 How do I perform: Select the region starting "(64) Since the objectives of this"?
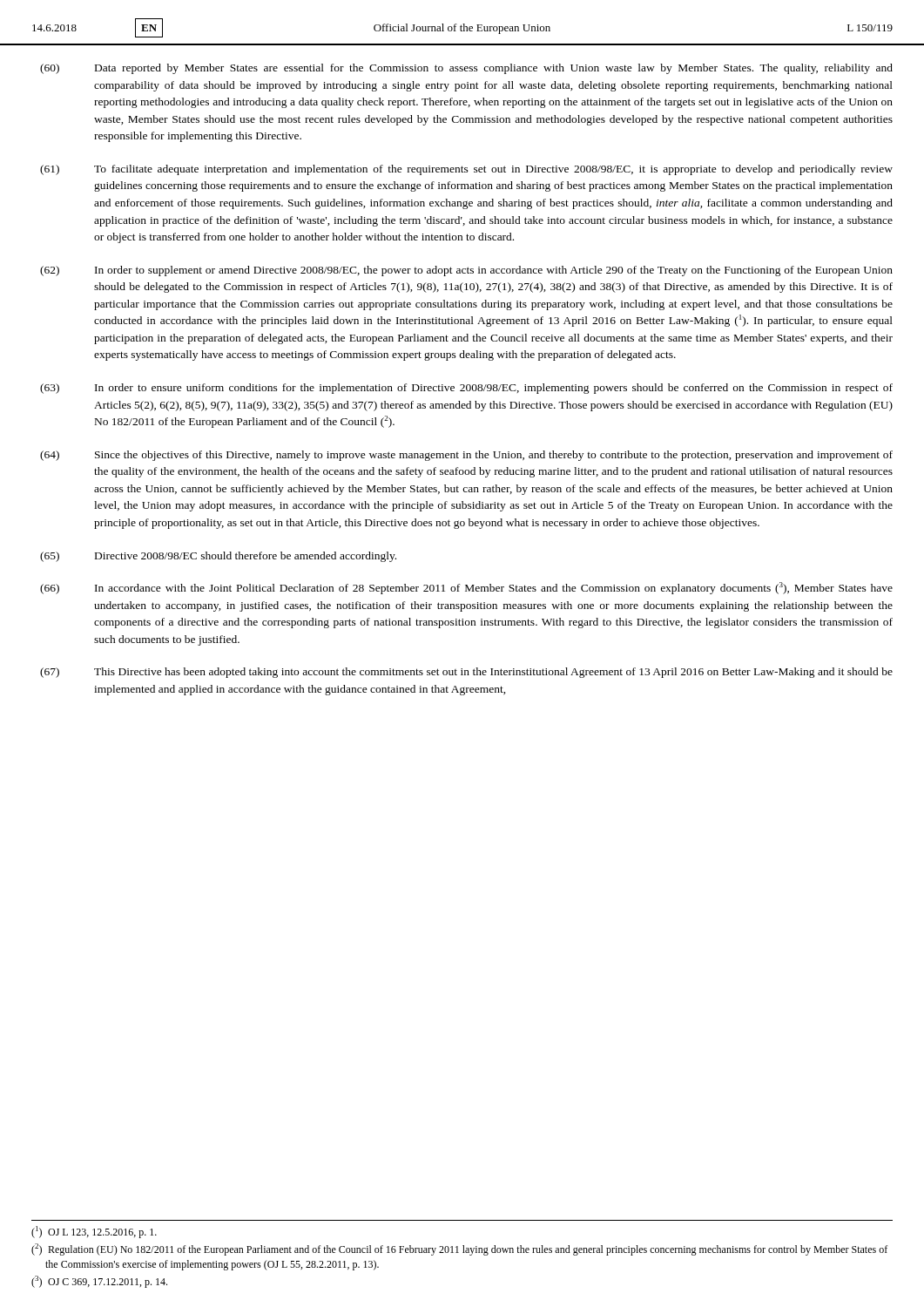pos(462,488)
